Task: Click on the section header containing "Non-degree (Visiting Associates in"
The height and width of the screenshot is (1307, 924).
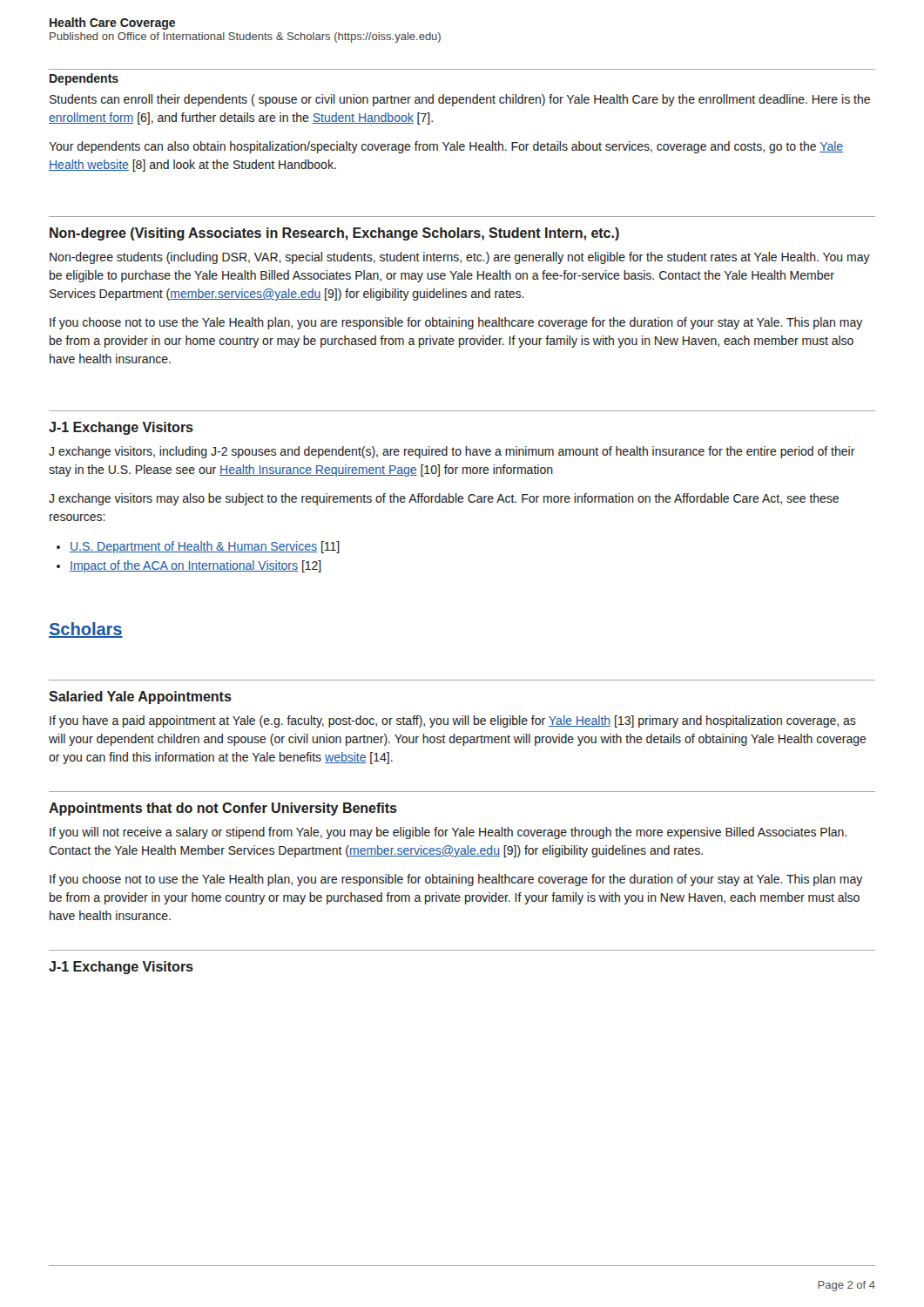Action: pos(334,233)
